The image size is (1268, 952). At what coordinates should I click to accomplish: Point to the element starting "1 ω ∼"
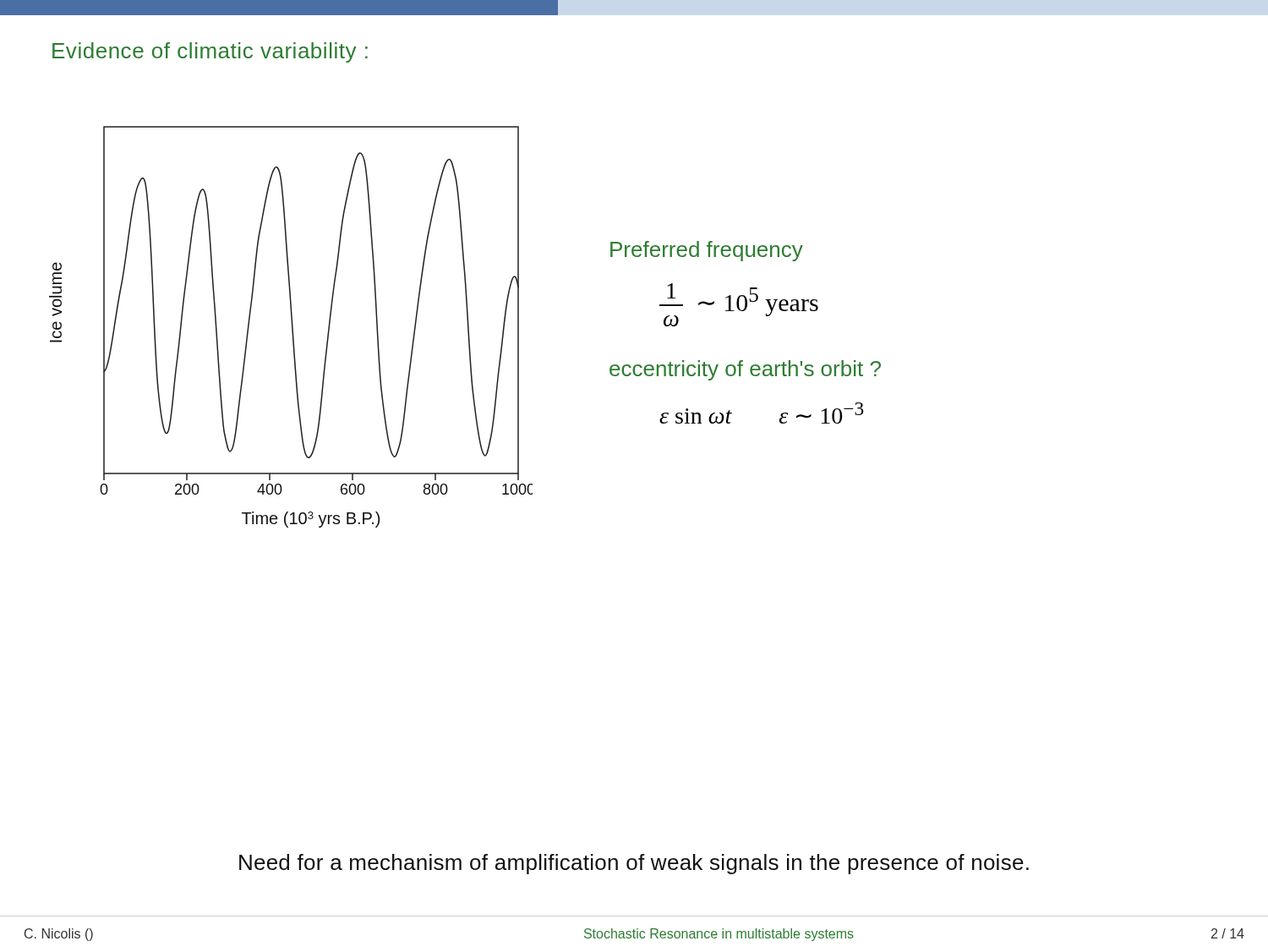click(x=739, y=305)
